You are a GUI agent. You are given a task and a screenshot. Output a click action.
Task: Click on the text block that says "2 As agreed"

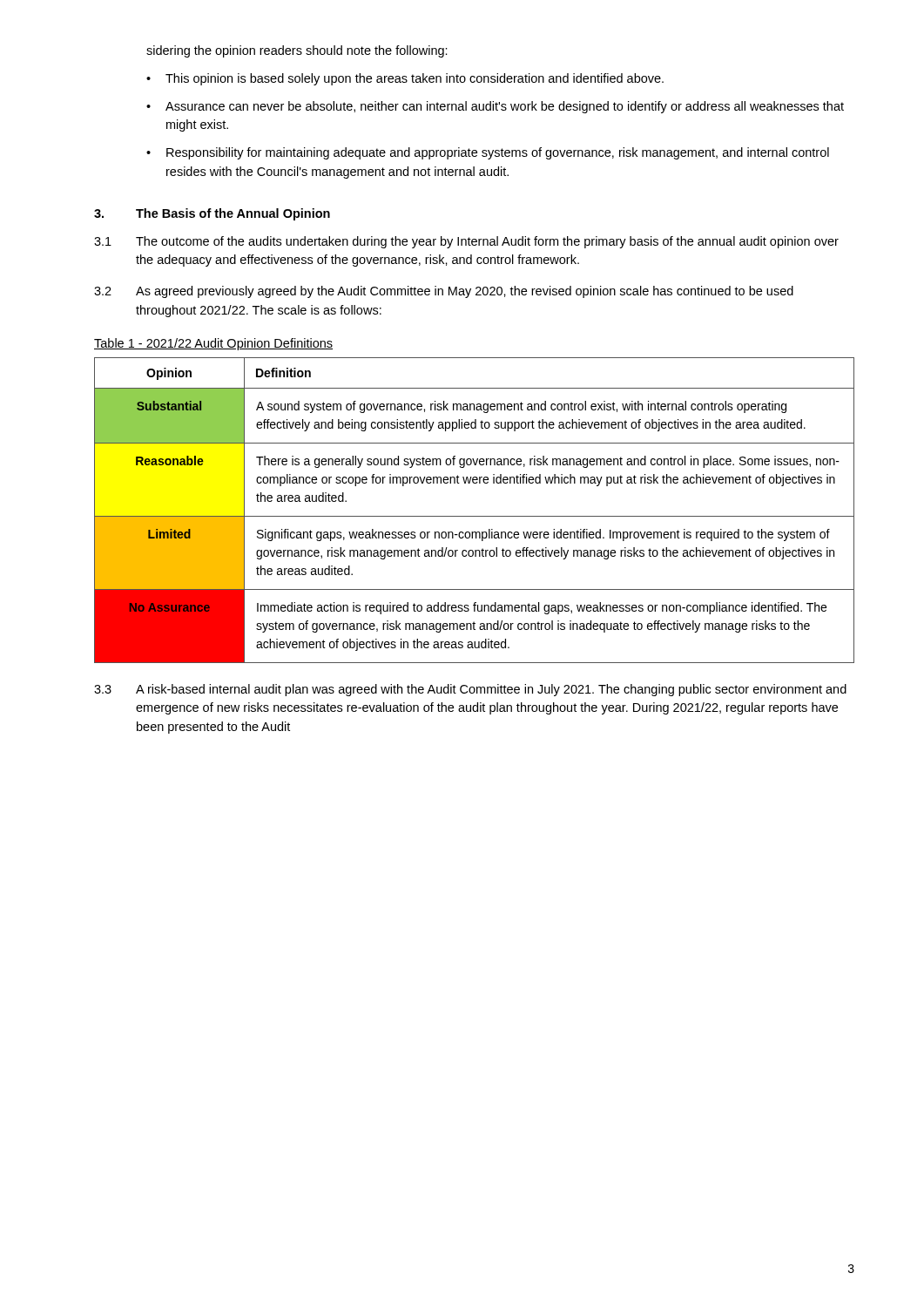474,301
